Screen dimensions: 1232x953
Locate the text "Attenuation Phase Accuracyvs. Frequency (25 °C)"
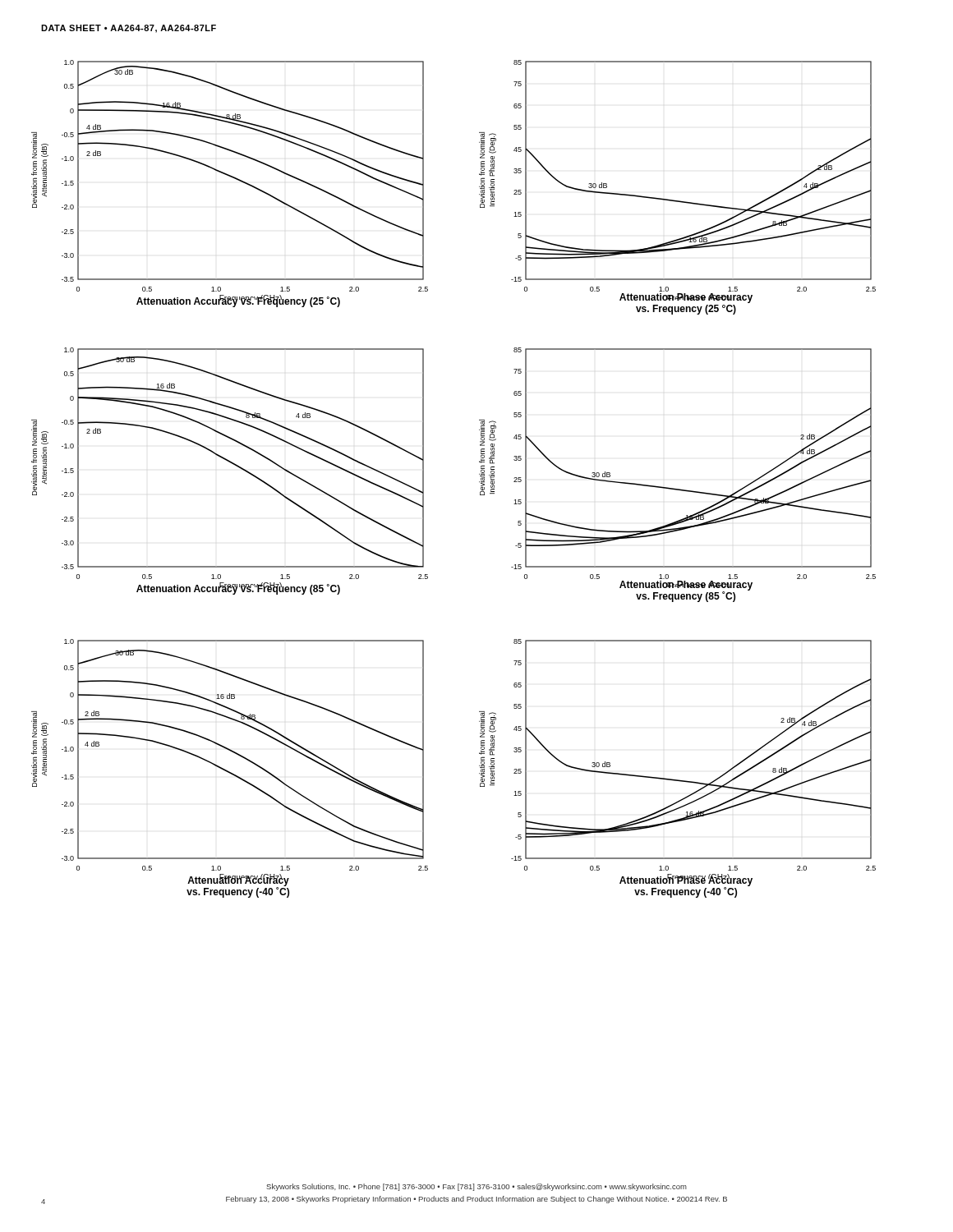686,303
